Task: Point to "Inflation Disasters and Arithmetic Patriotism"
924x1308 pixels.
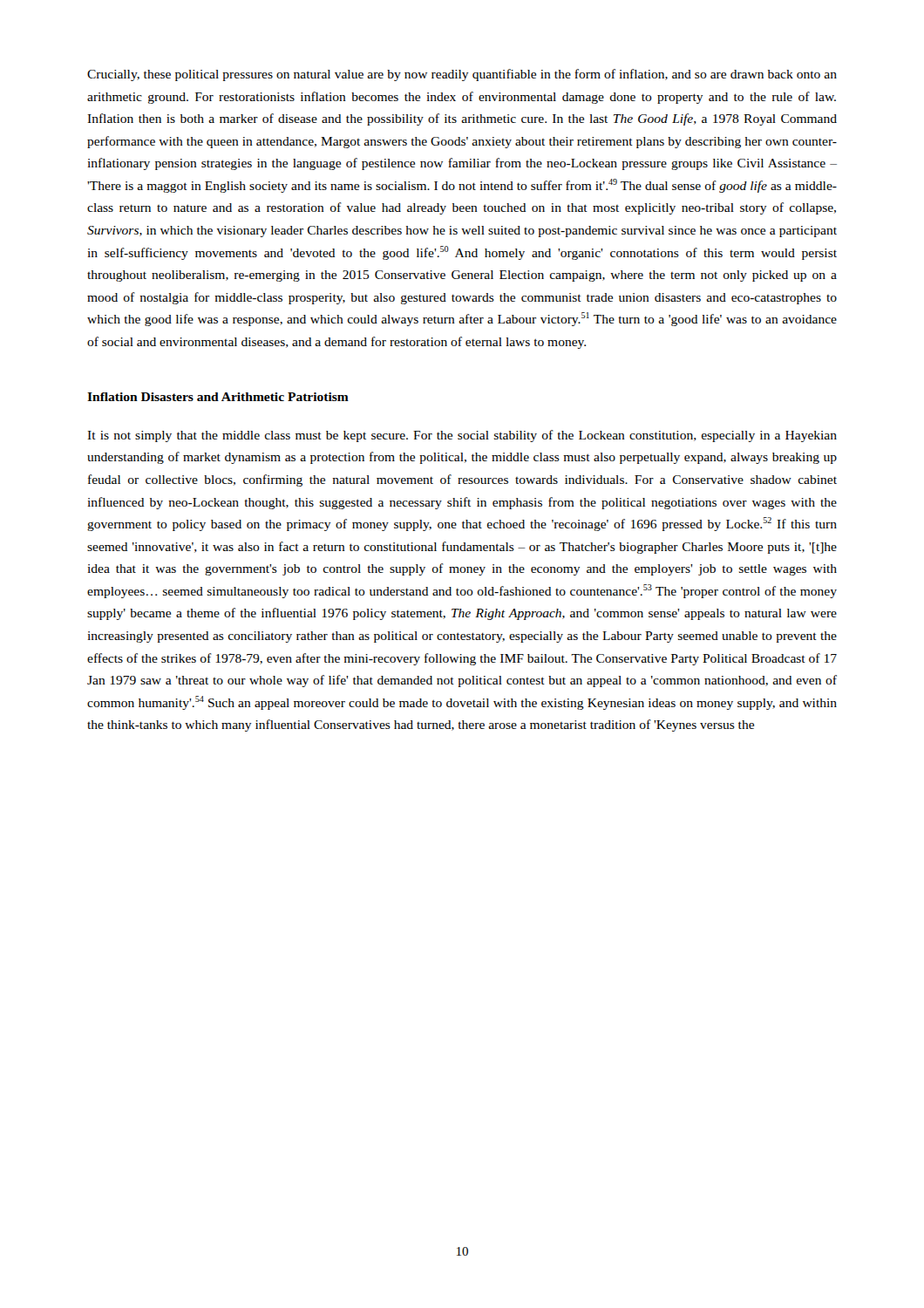Action: [x=218, y=397]
